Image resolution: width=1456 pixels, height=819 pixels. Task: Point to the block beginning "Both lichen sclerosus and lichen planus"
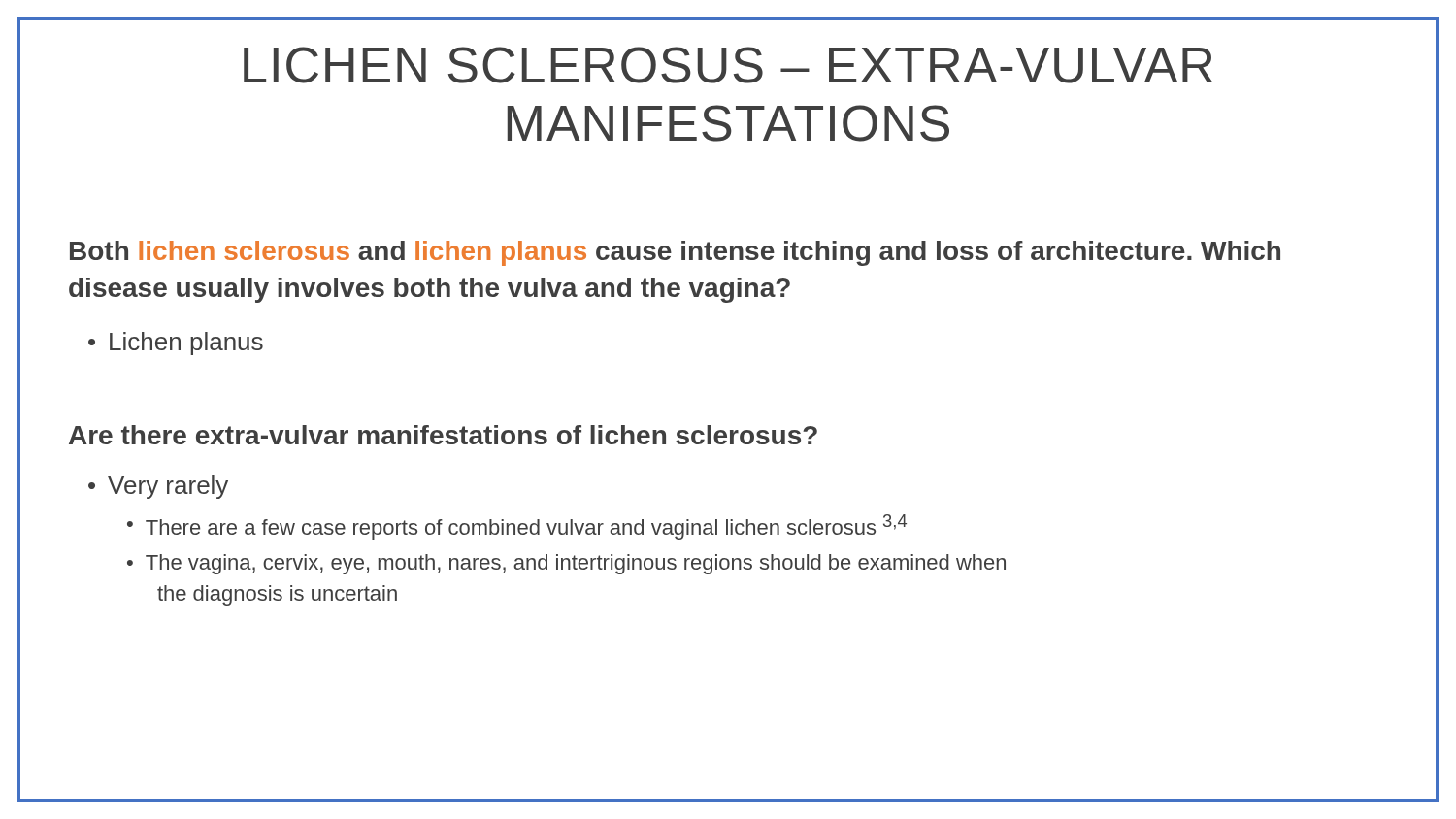pyautogui.click(x=675, y=269)
